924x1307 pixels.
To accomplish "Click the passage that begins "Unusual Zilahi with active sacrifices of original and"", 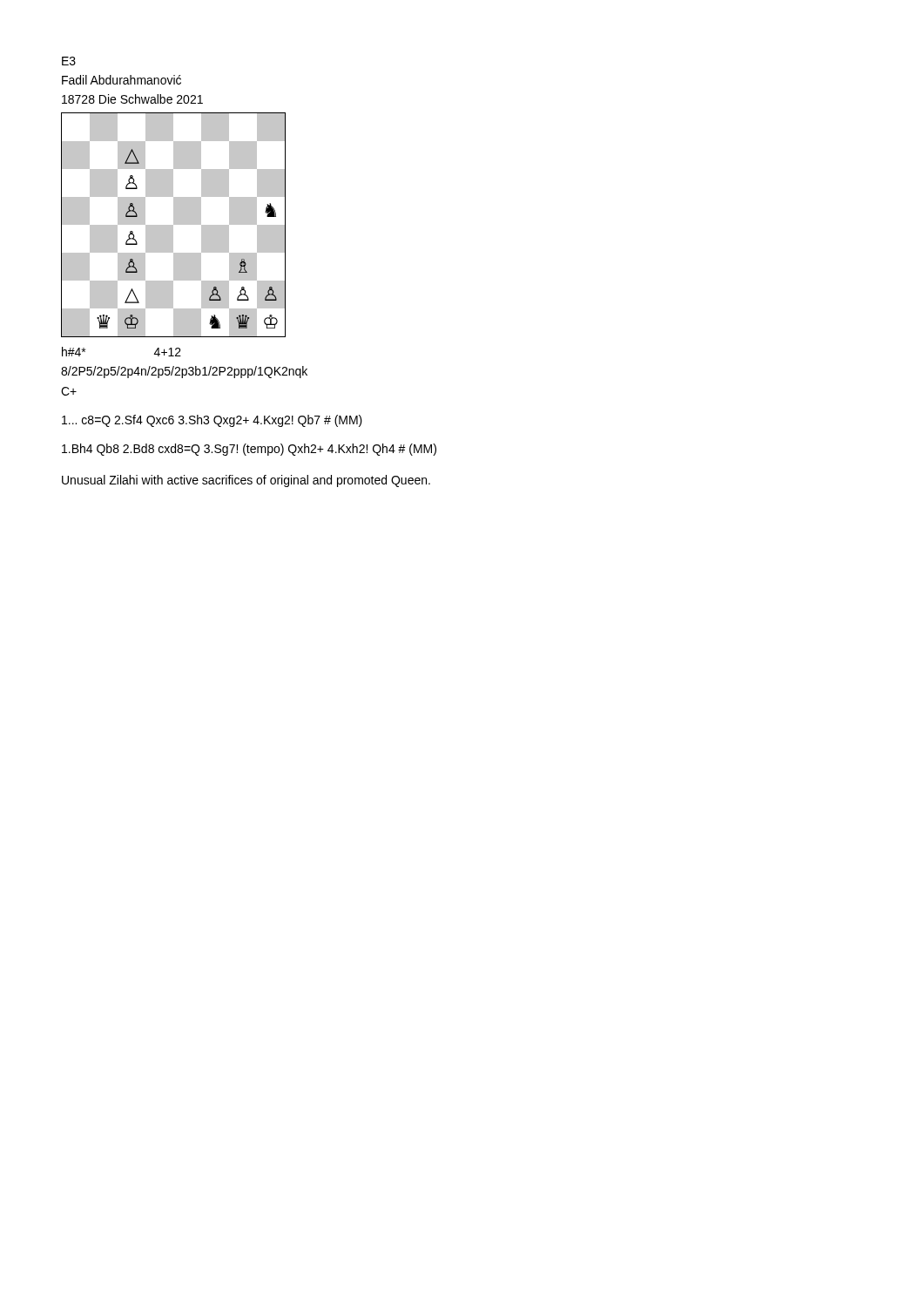I will 246,480.
